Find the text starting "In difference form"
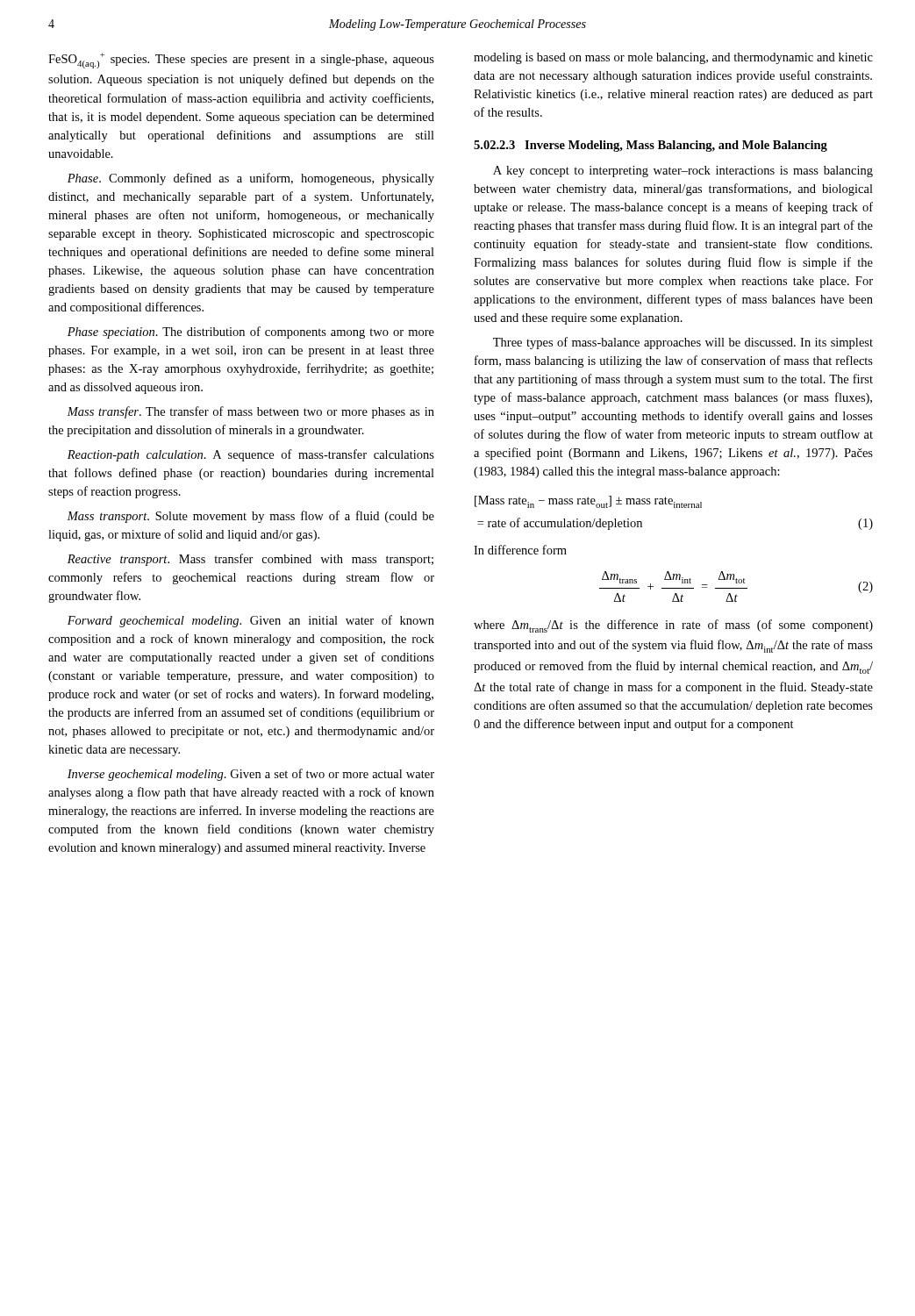The image size is (915, 1316). click(520, 550)
